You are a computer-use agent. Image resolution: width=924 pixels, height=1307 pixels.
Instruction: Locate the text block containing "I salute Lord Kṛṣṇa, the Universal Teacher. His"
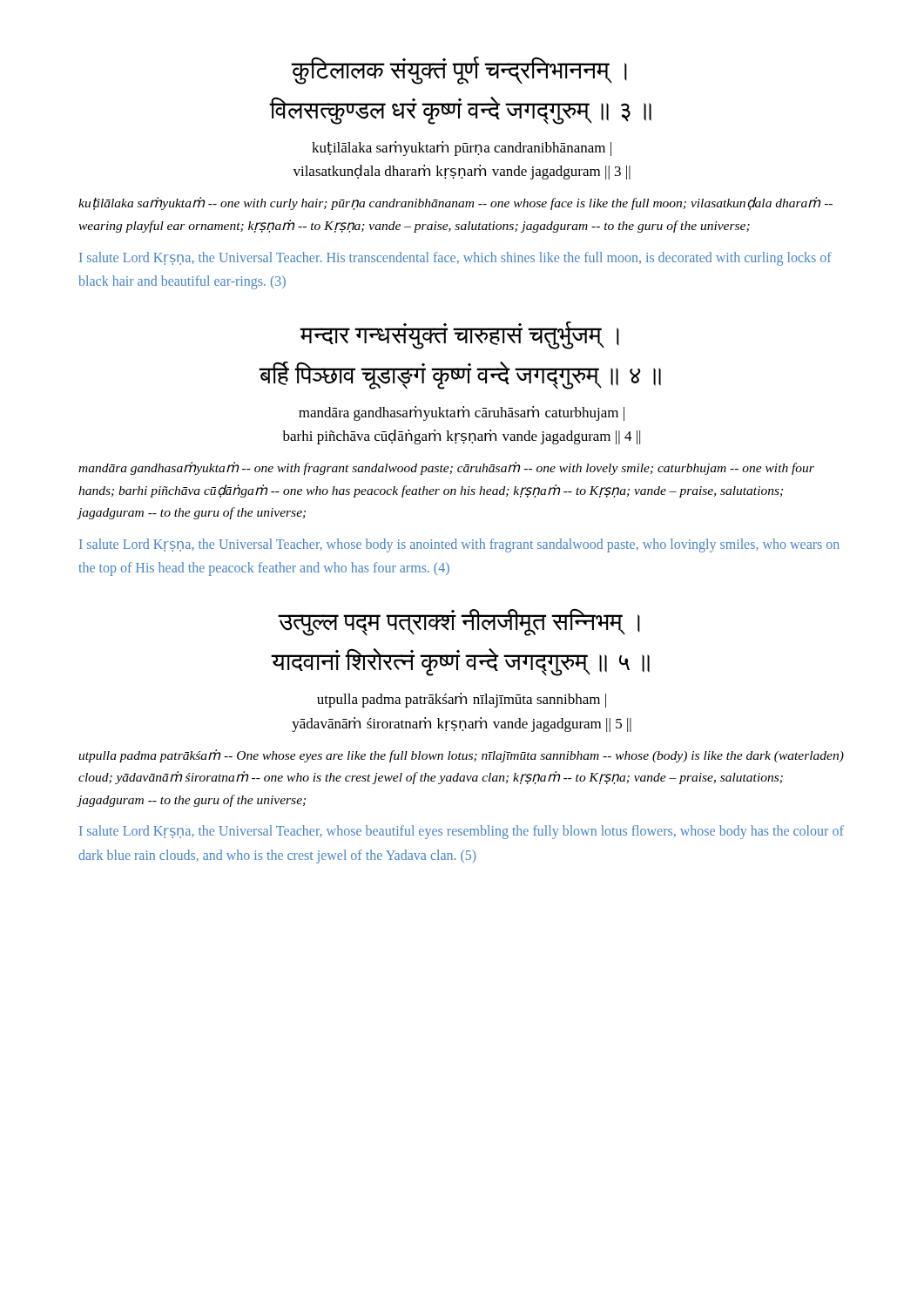click(x=455, y=269)
